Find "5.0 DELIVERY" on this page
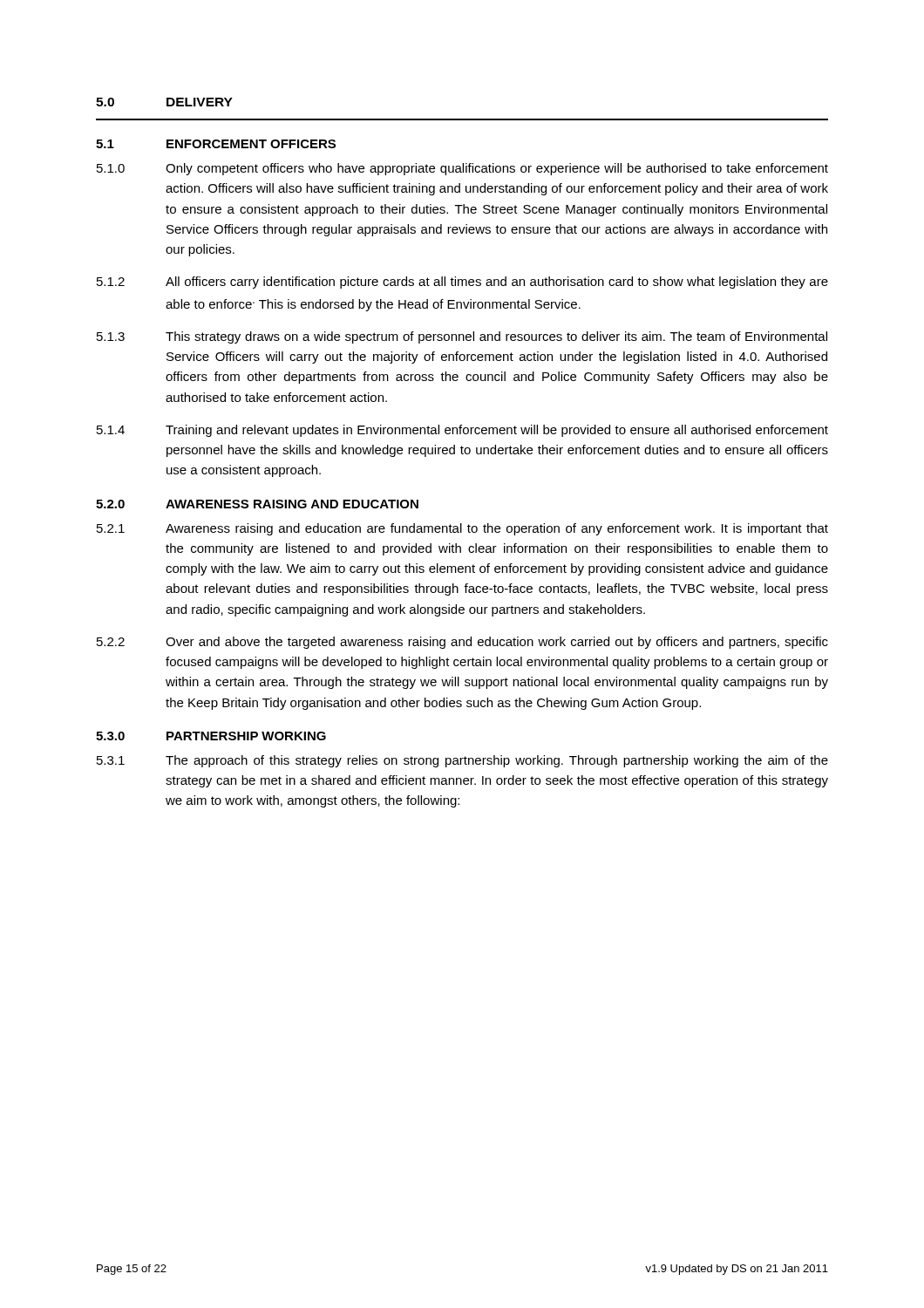 click(164, 102)
